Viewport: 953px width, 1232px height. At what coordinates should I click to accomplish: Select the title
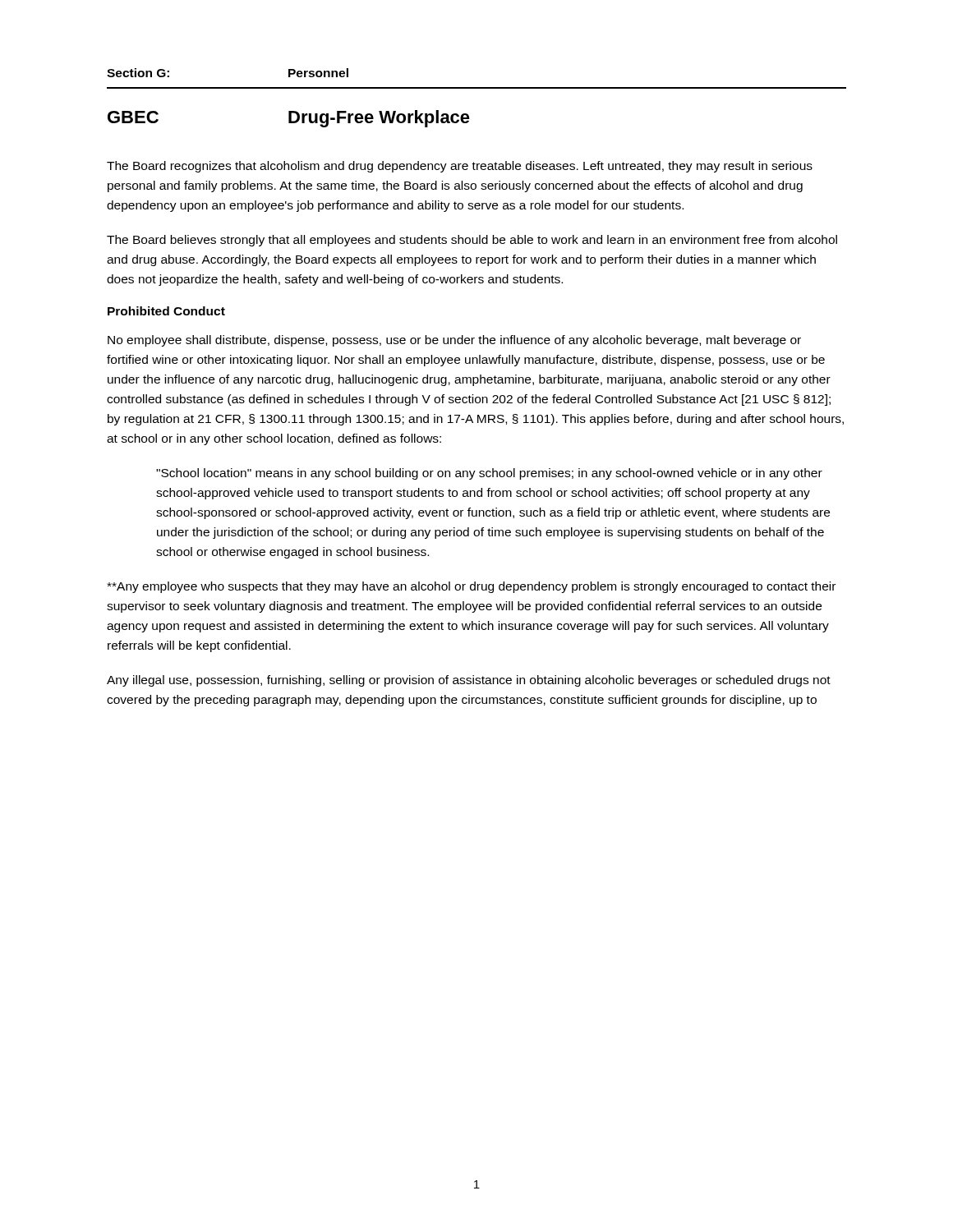tap(288, 117)
